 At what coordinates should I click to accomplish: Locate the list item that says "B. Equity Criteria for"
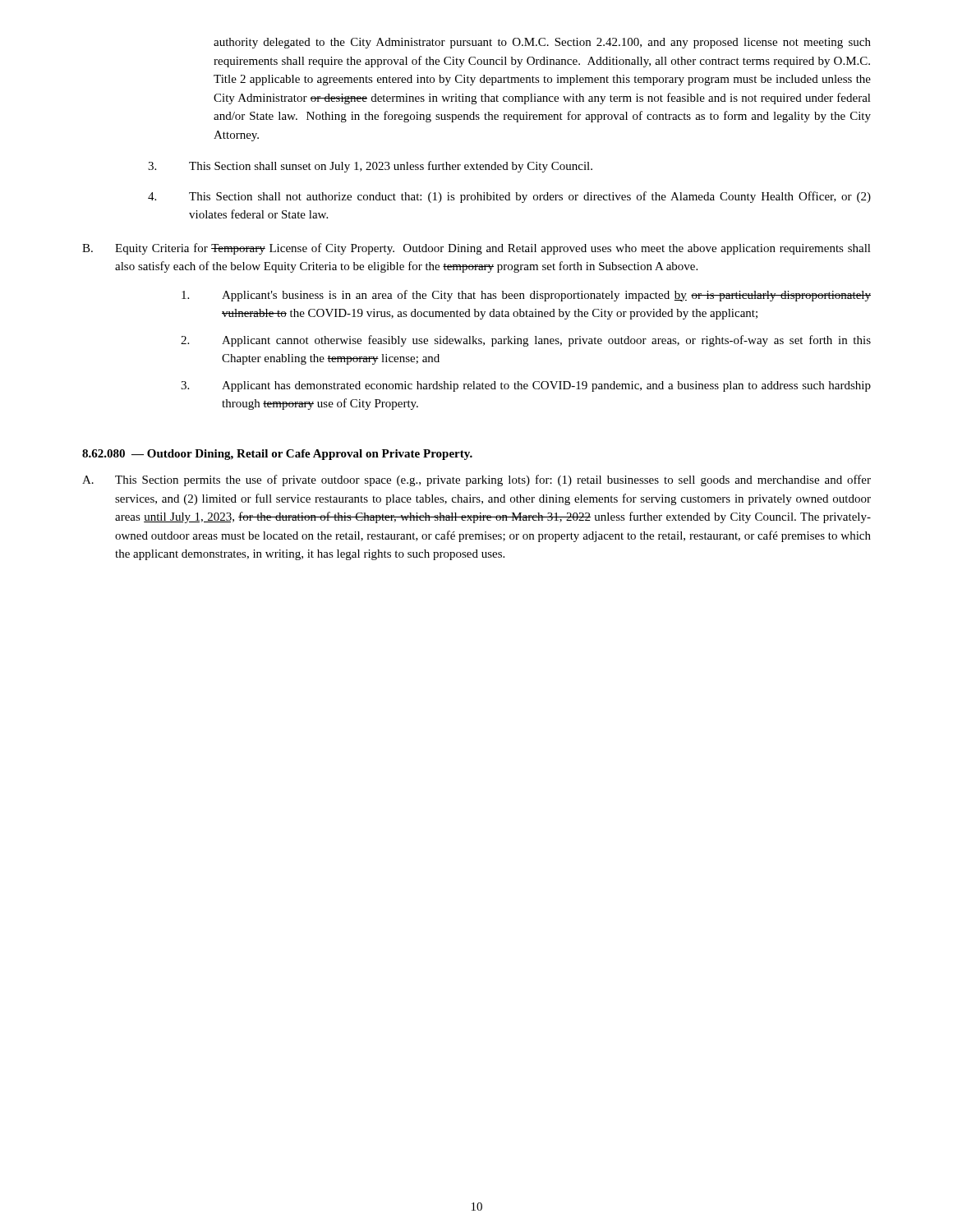[476, 330]
